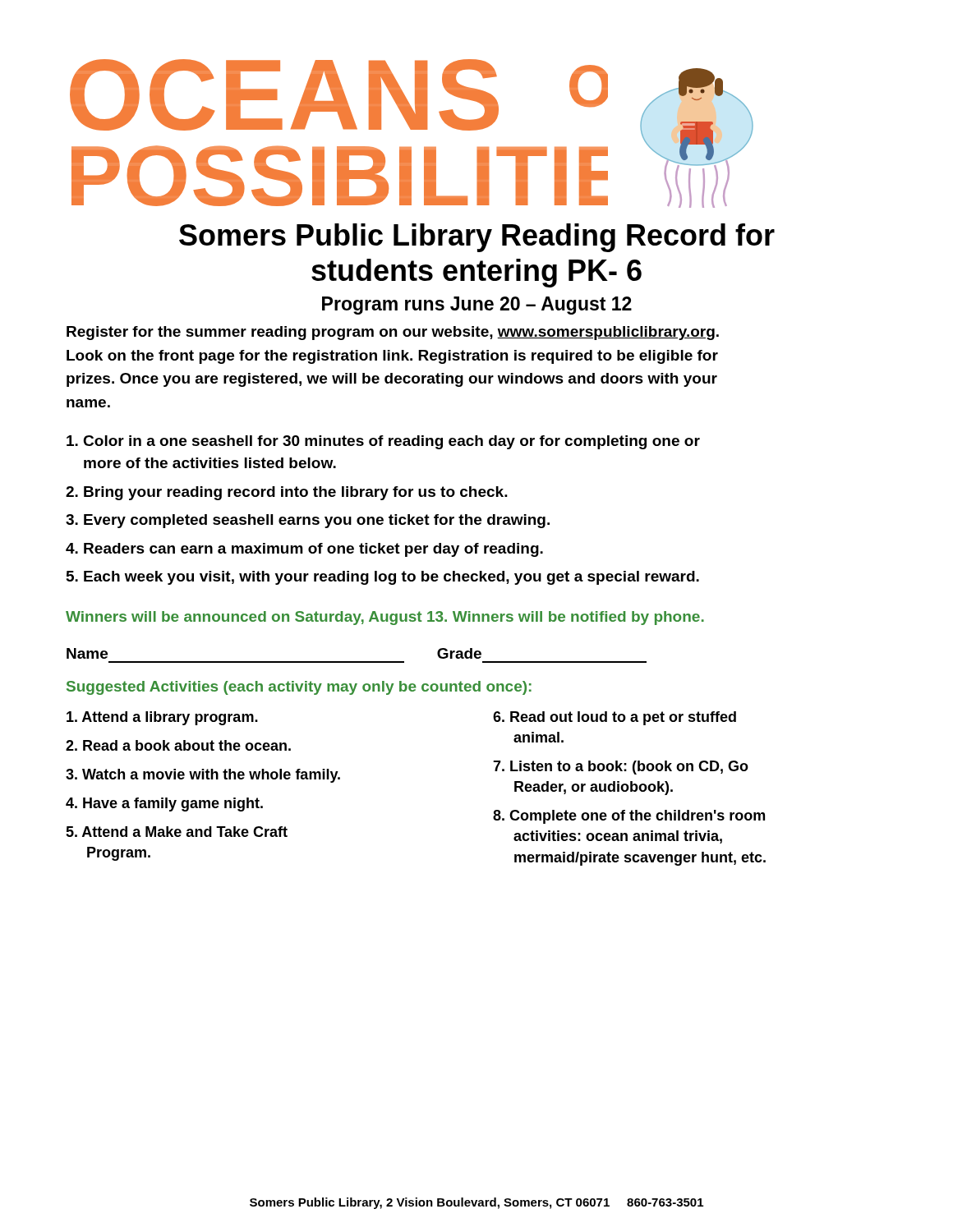Screen dimensions: 1232x953
Task: Find "4. Have a family game night." on this page
Action: [x=165, y=803]
